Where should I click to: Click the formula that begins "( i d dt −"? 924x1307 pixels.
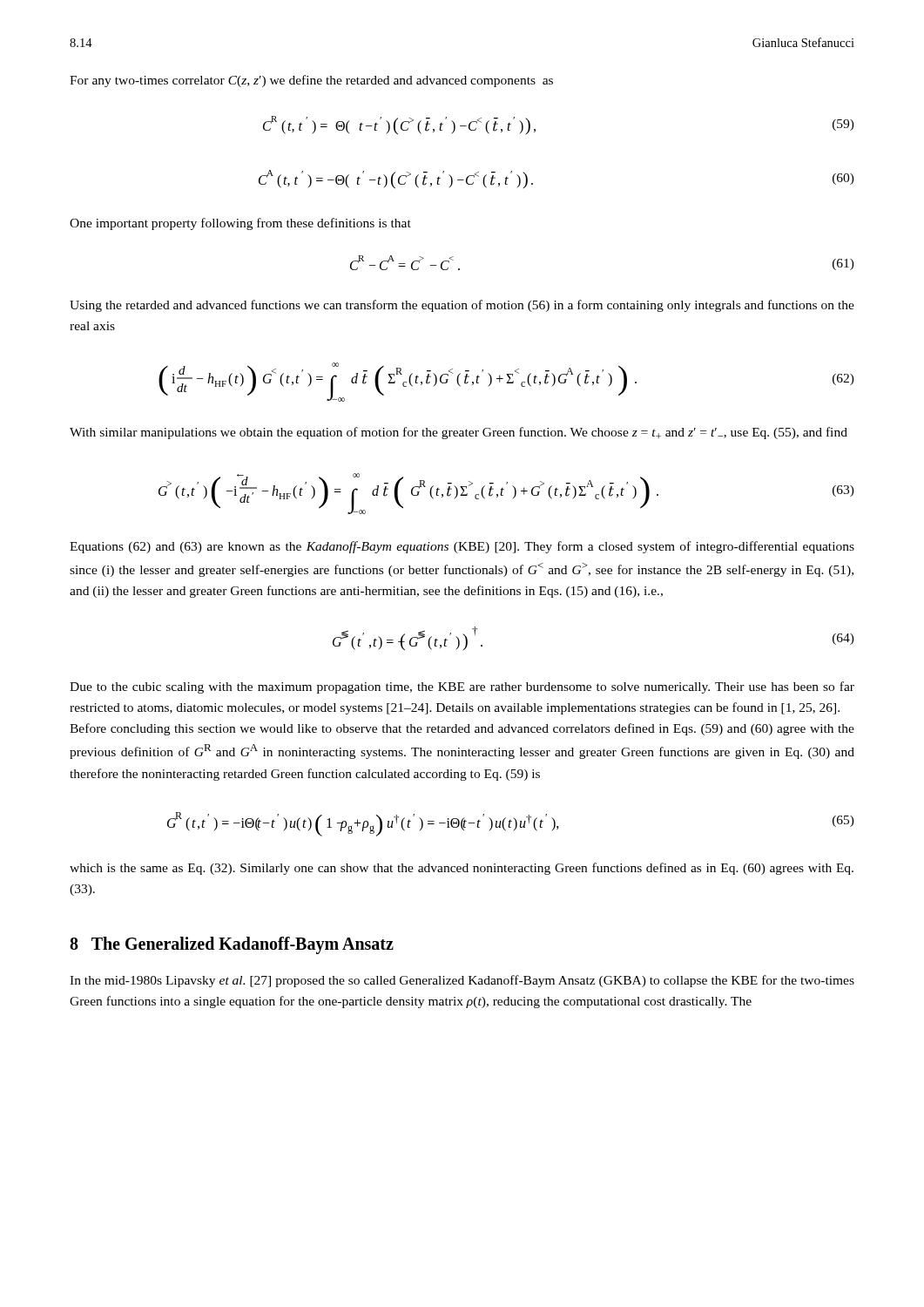pyautogui.click(x=506, y=378)
